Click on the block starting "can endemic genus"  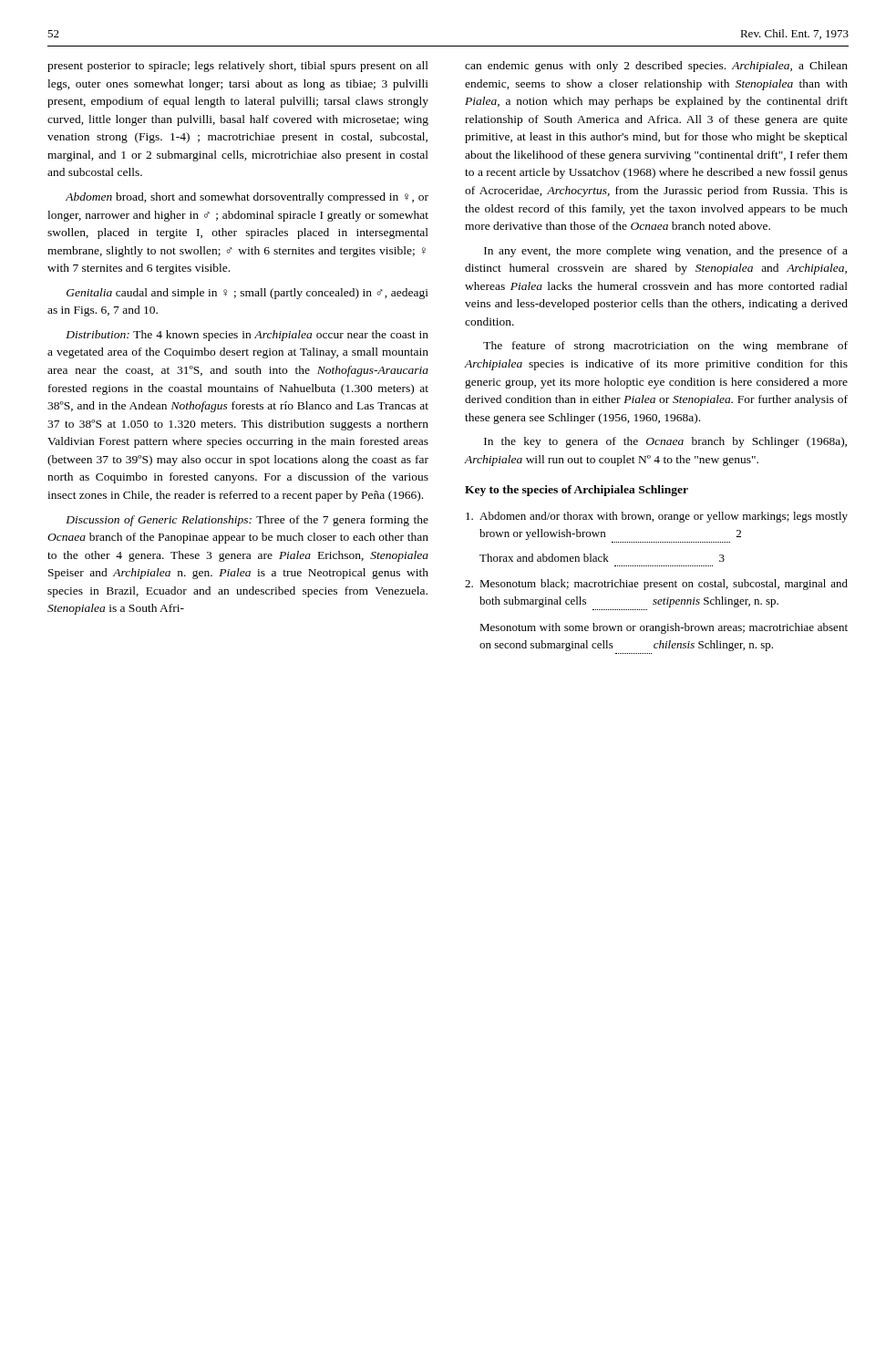[656, 146]
